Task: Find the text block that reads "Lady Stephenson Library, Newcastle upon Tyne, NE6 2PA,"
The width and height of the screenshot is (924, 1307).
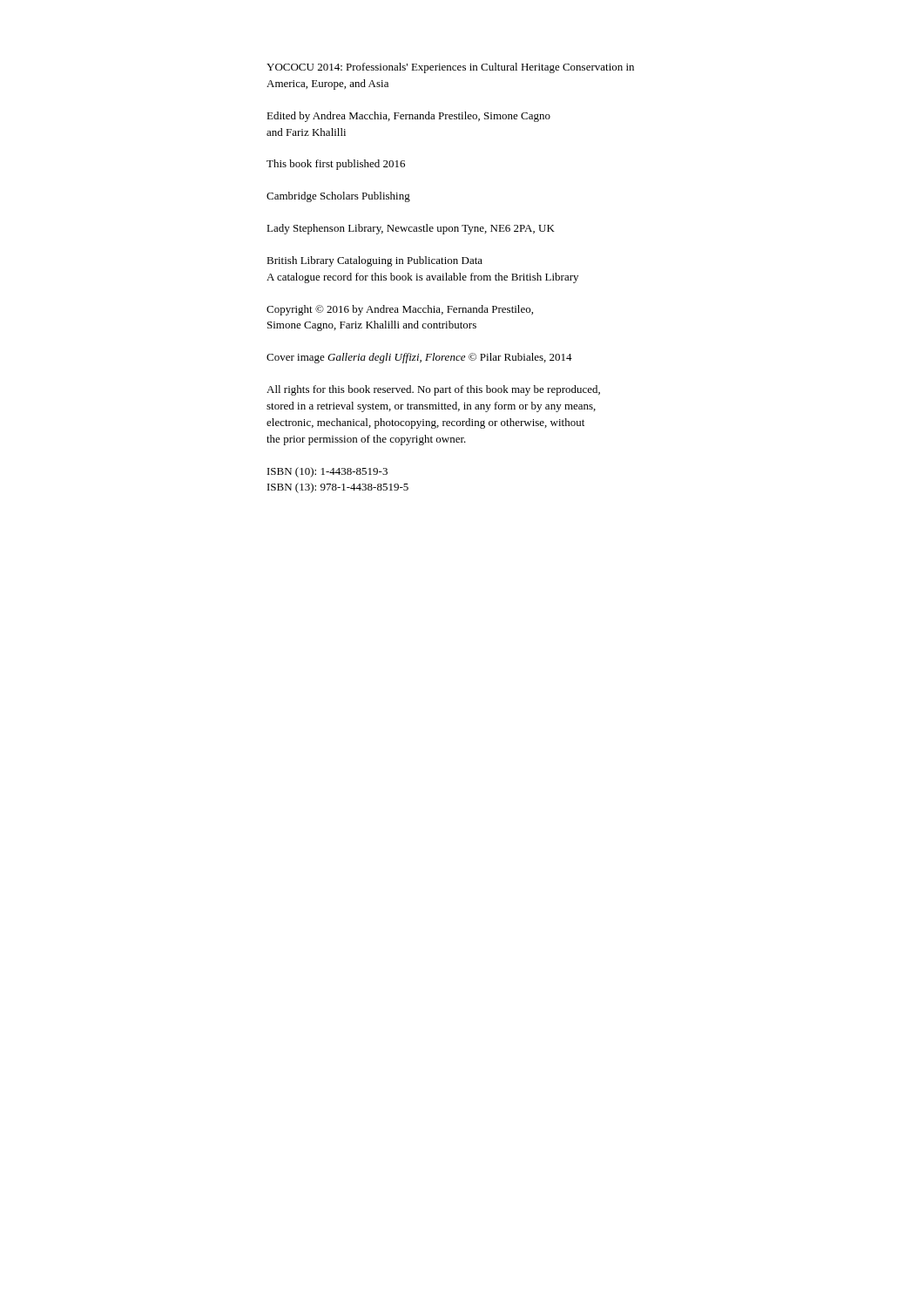Action: (411, 228)
